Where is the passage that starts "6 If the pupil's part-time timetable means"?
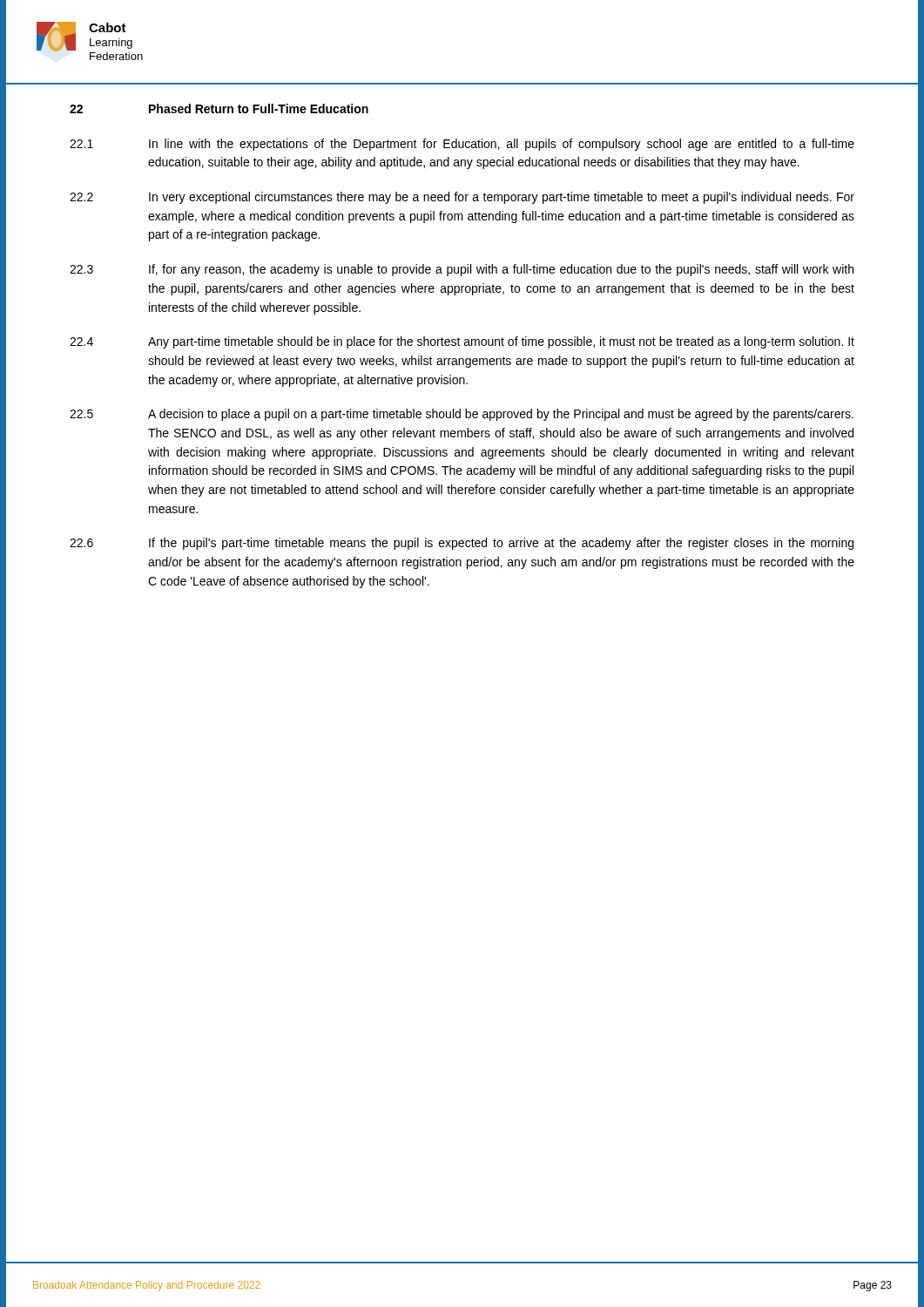 462,563
